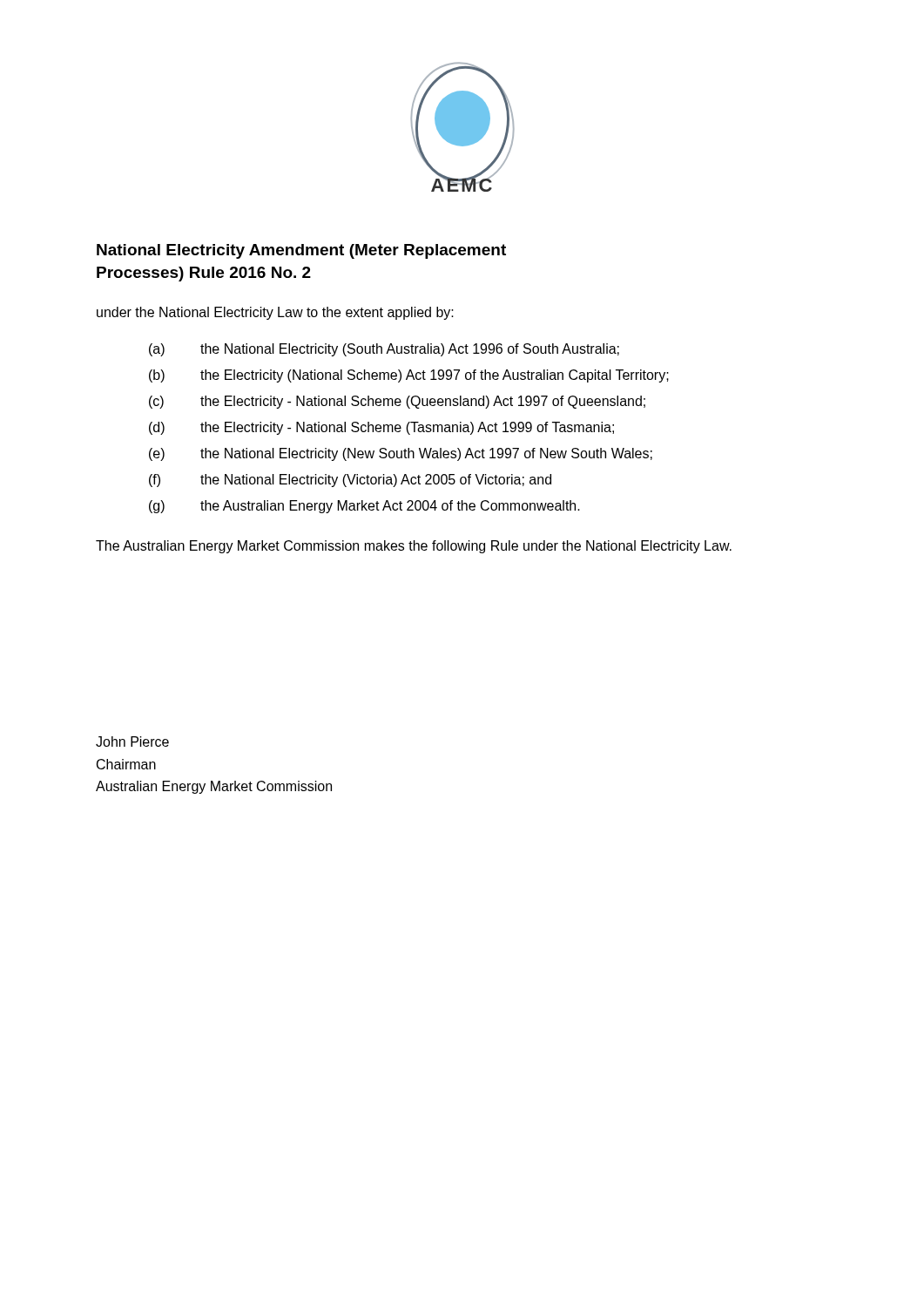924x1307 pixels.
Task: Click on the region starting "(e) the National Electricity"
Action: pos(488,454)
